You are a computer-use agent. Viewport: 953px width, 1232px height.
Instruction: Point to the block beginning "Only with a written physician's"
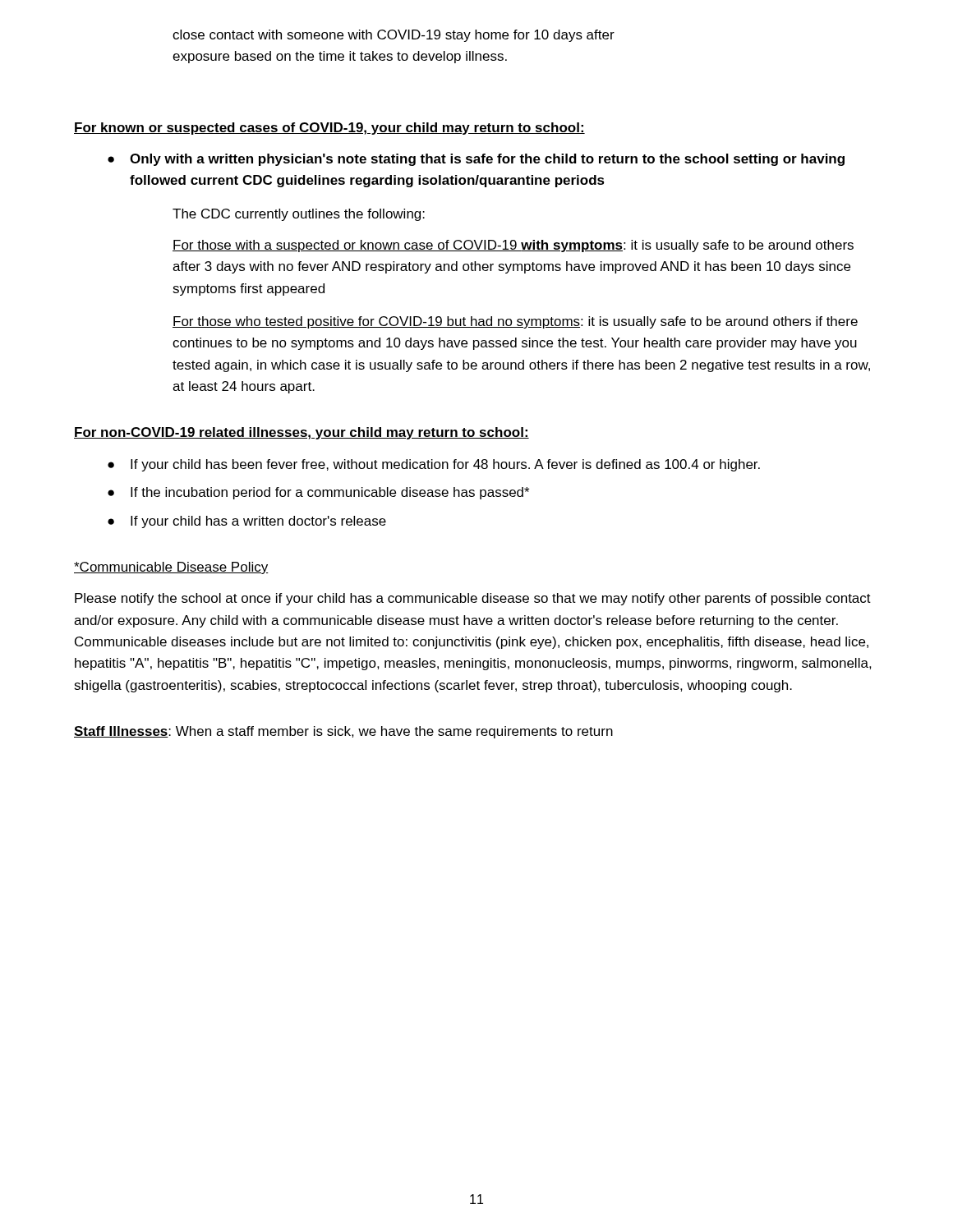point(493,170)
